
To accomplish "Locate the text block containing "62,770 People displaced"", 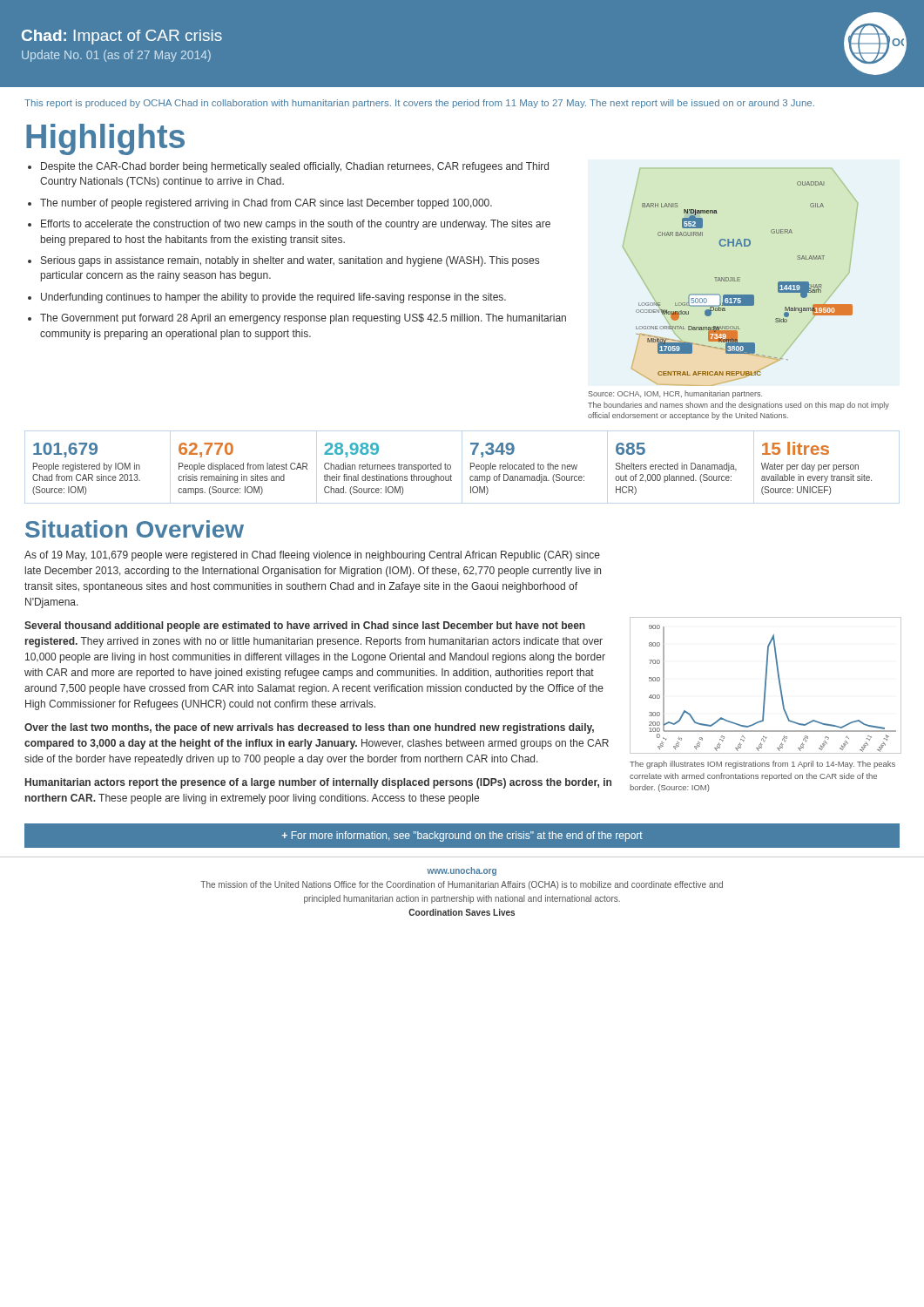I will (243, 467).
